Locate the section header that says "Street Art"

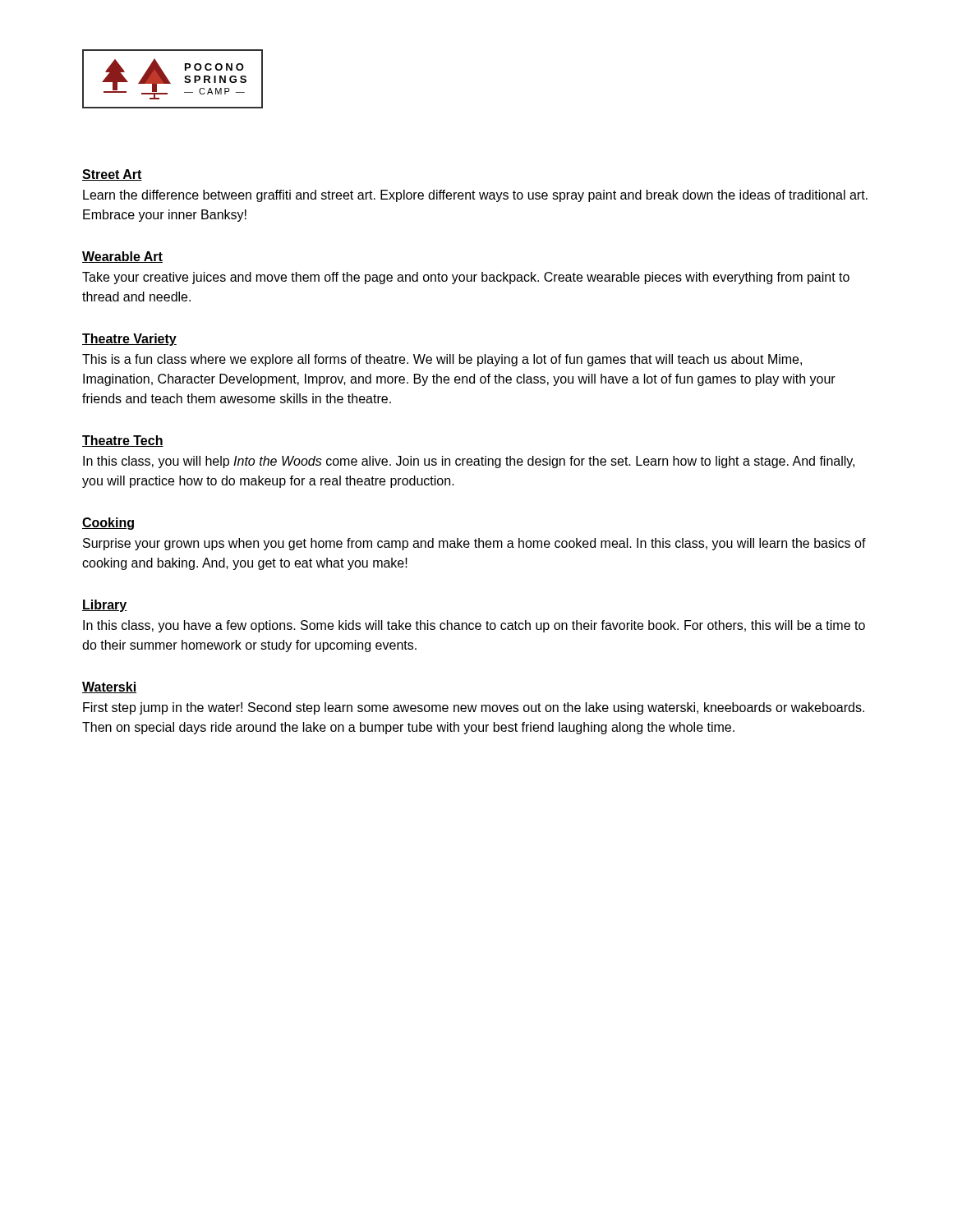point(112,175)
